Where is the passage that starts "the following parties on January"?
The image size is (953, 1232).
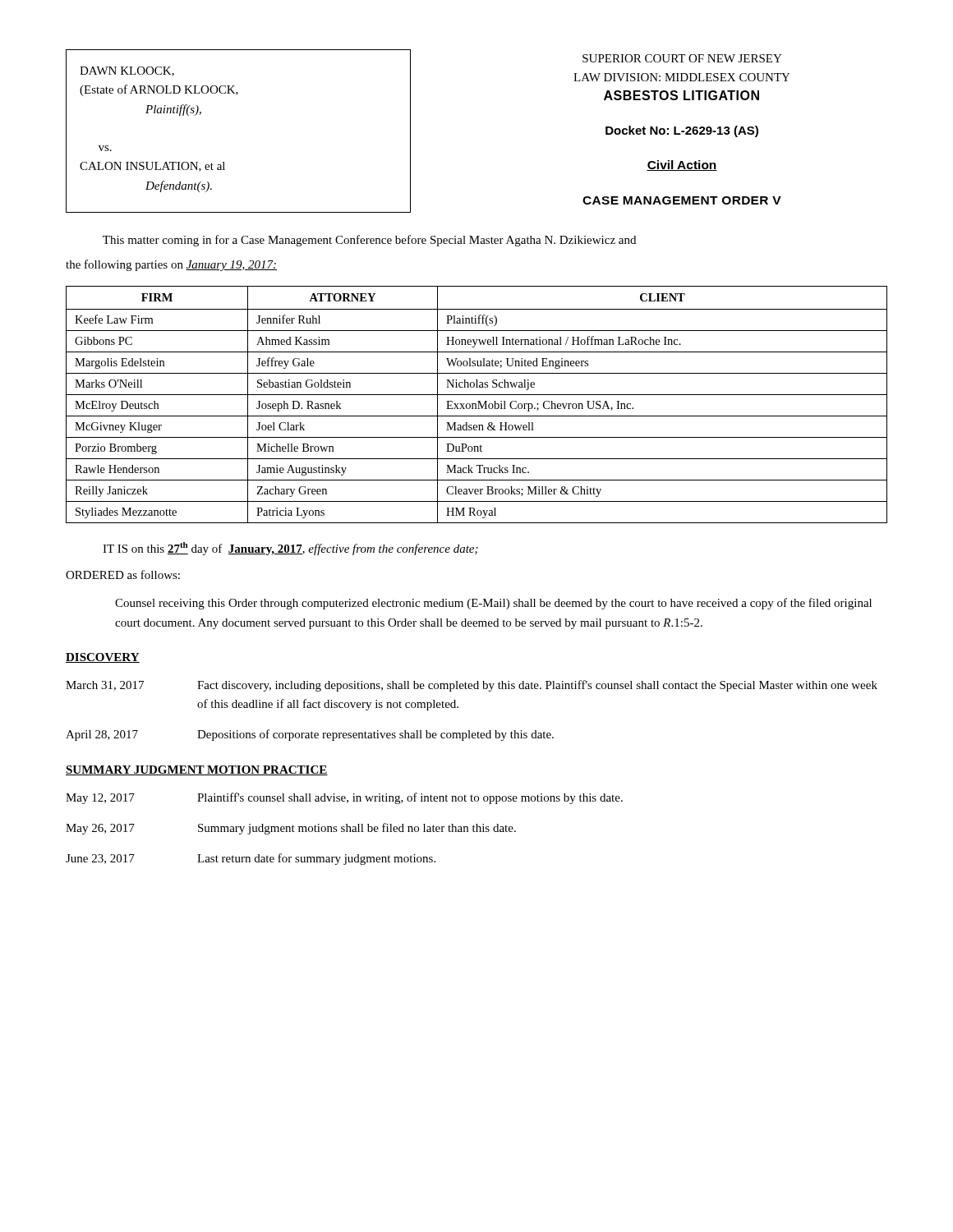tap(171, 265)
